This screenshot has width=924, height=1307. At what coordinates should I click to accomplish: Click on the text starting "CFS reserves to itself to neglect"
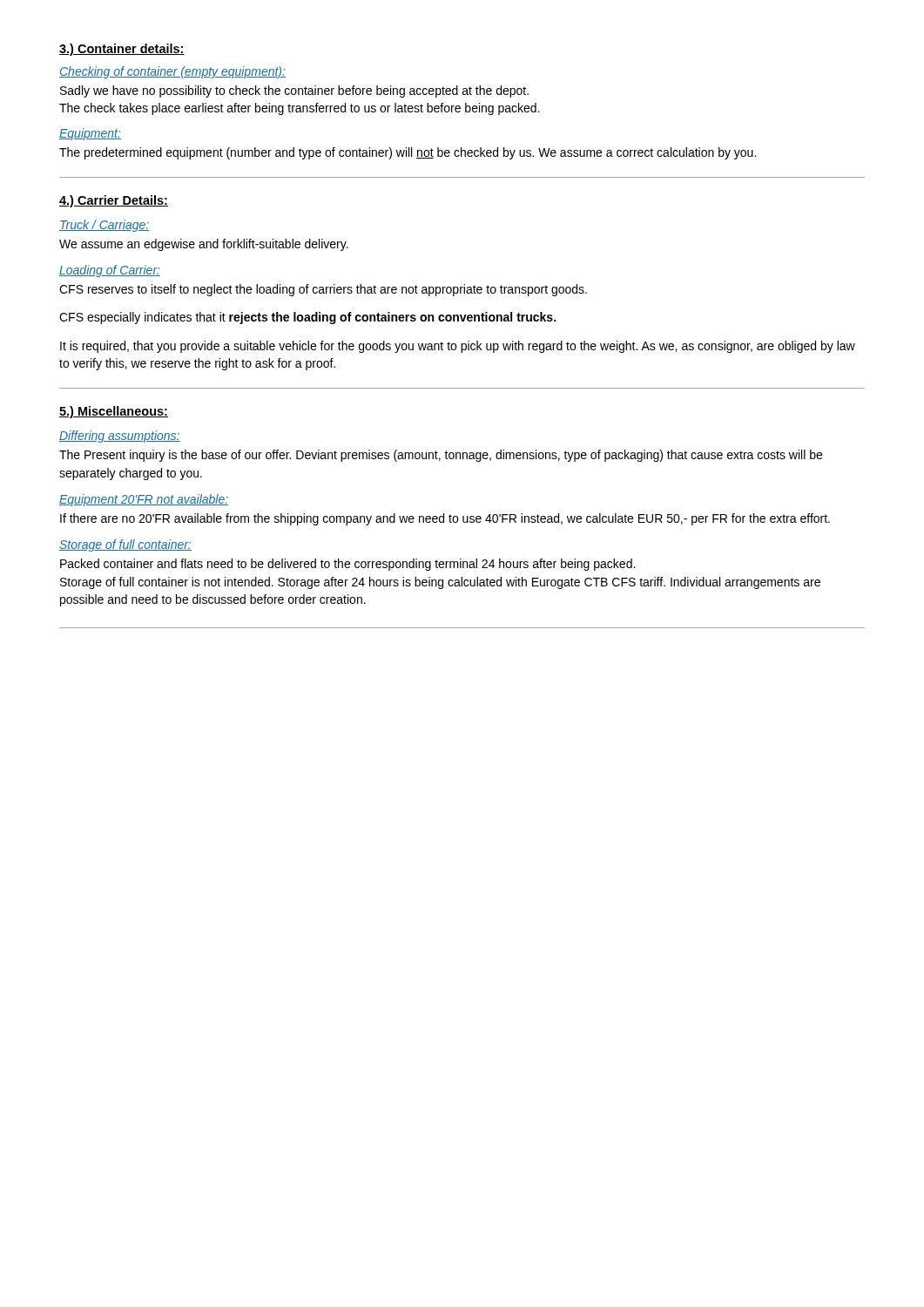(324, 289)
